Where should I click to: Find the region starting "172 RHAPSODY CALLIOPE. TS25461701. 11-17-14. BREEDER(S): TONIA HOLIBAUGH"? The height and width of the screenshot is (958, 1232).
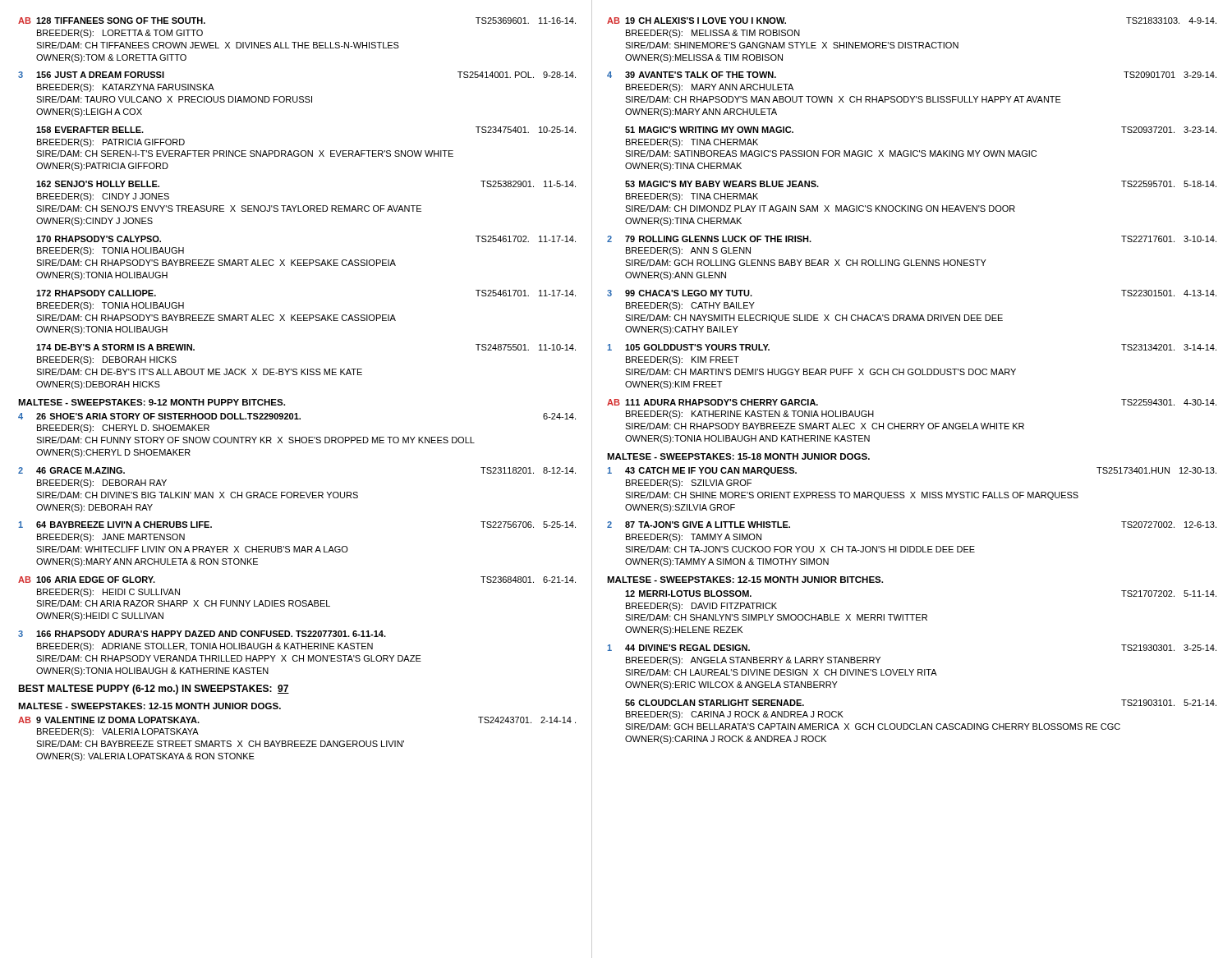point(297,312)
